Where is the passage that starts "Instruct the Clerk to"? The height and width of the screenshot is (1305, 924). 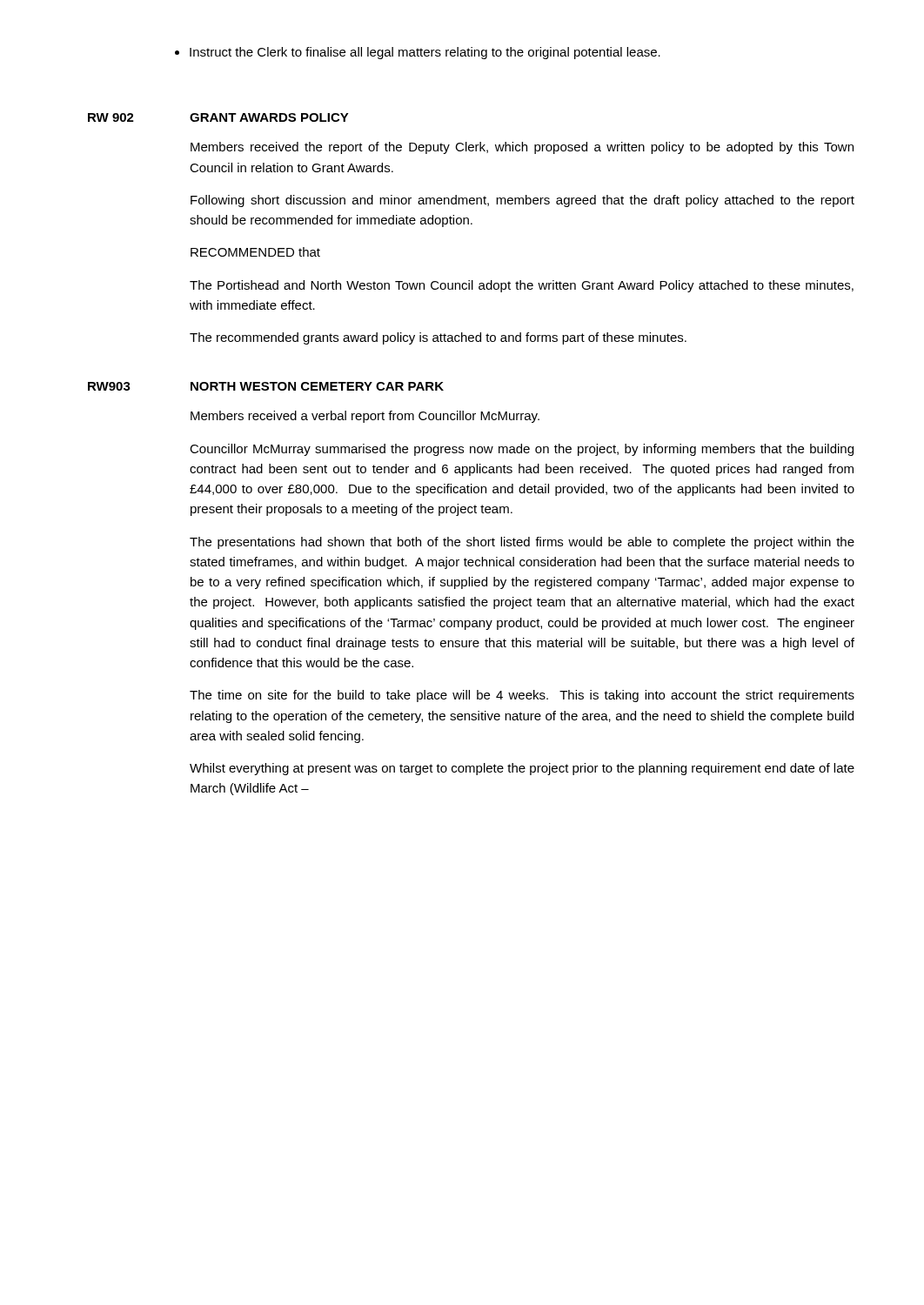(512, 52)
